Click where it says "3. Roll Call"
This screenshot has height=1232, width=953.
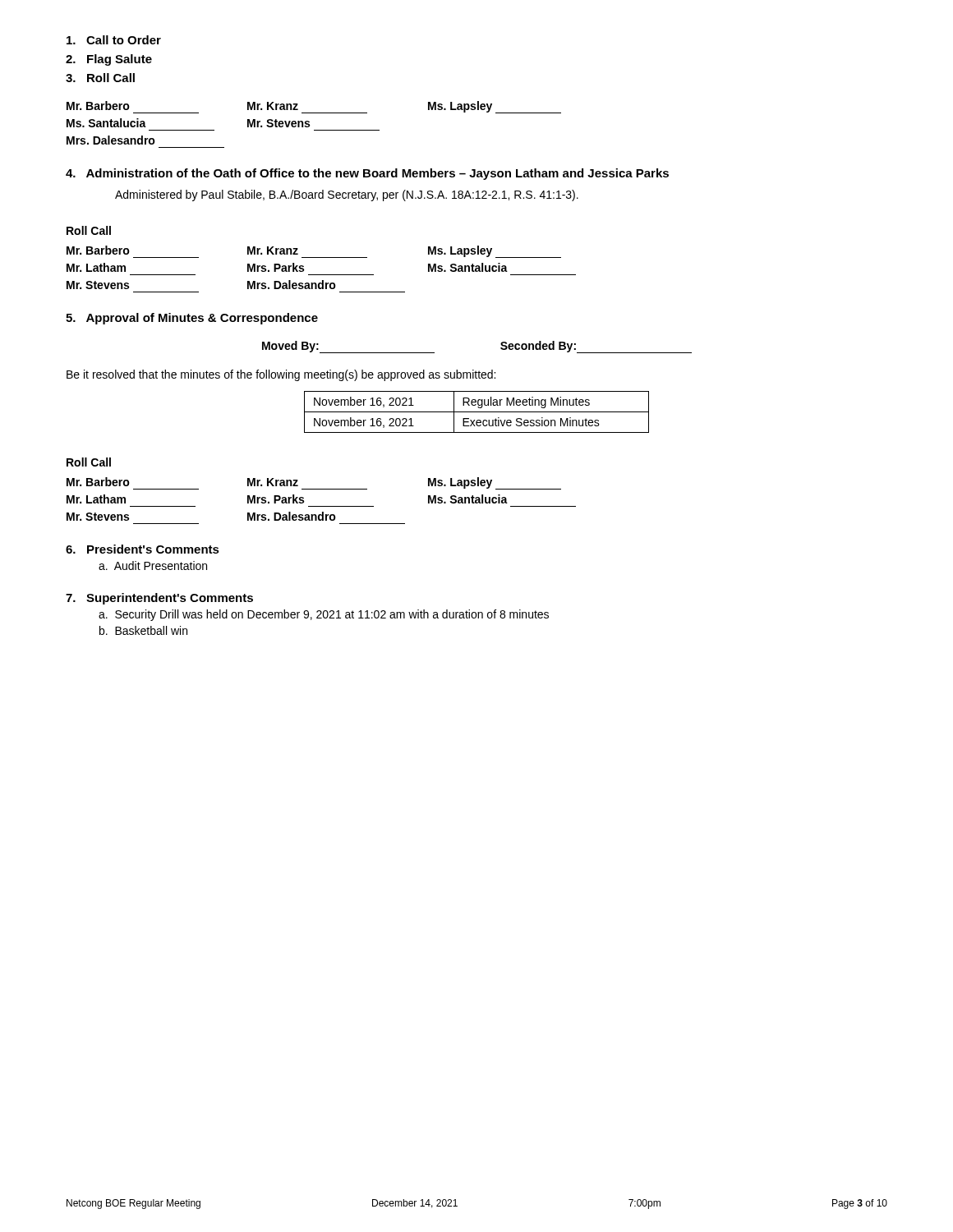click(101, 78)
